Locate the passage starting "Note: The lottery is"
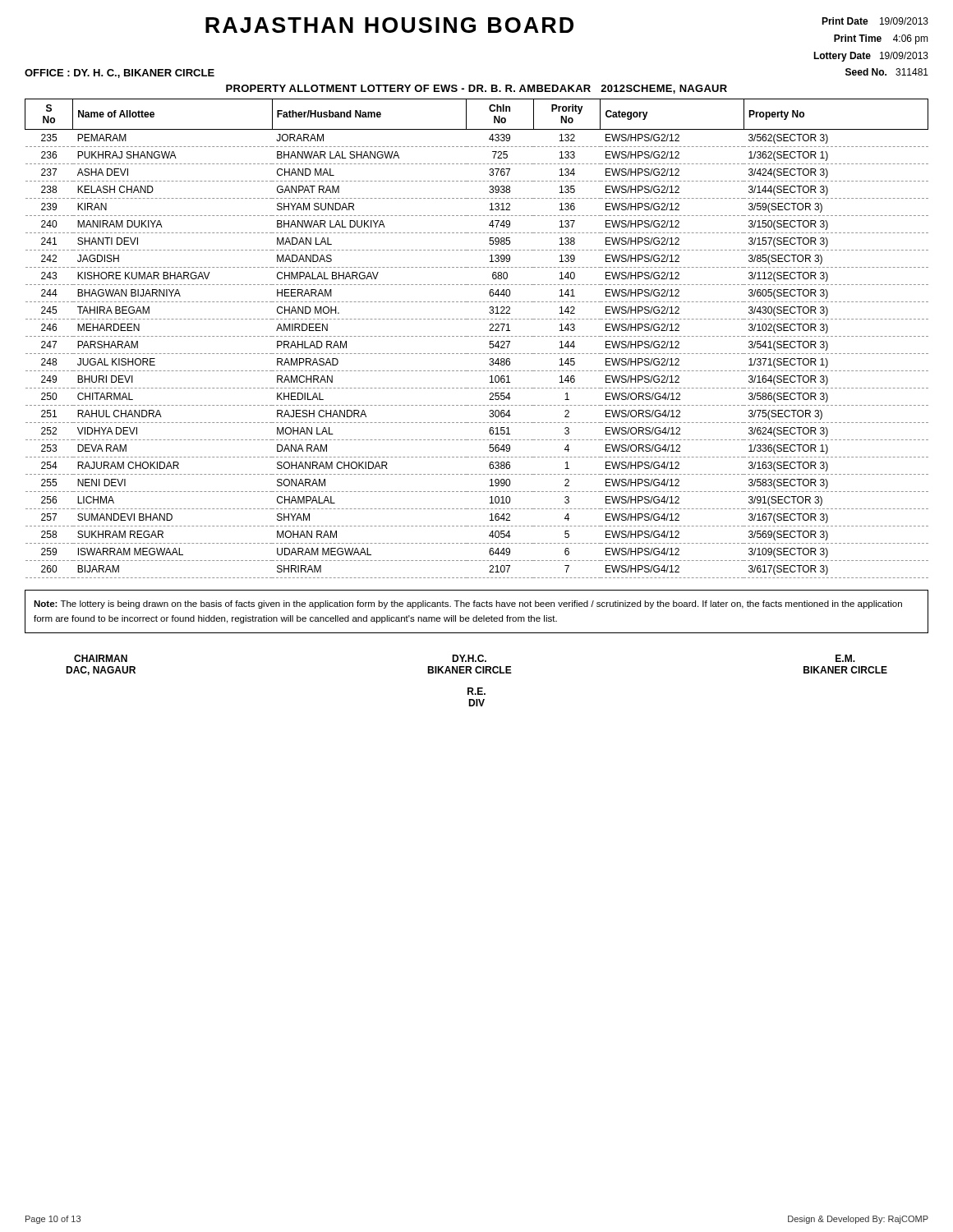The width and height of the screenshot is (953, 1232). (468, 611)
